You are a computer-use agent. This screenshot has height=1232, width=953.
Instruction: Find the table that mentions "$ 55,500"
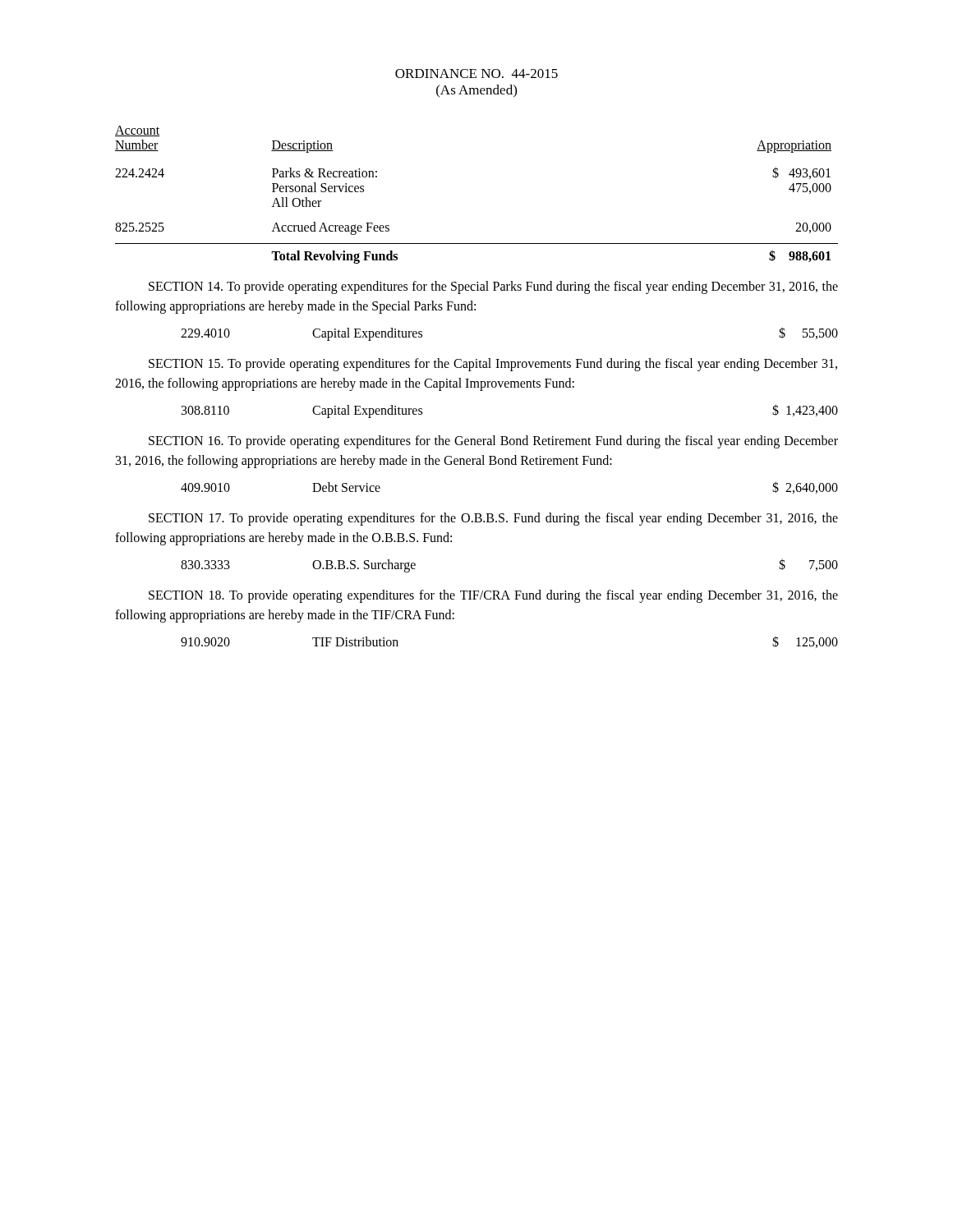tap(476, 333)
